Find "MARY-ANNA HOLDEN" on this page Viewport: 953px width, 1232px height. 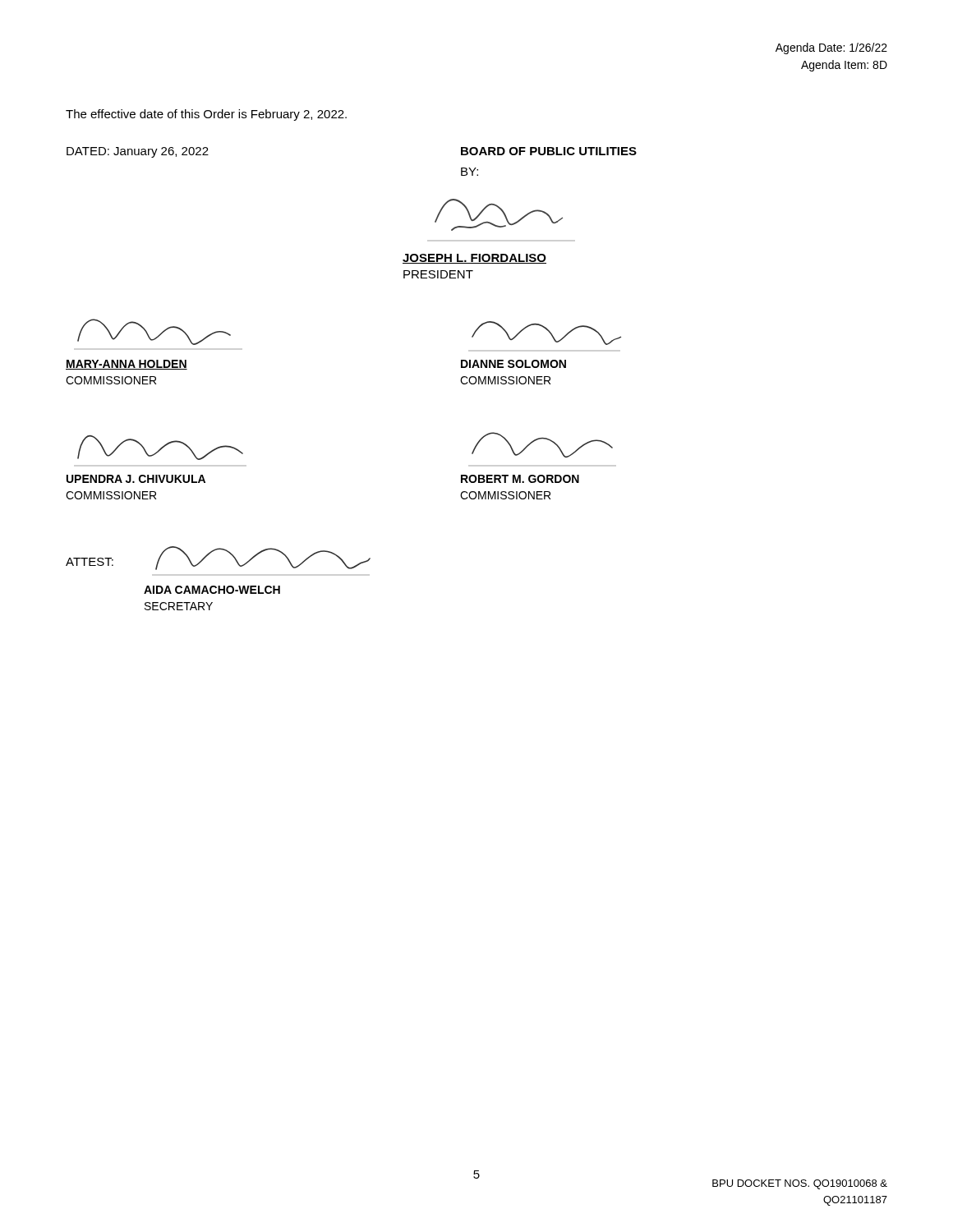pos(126,364)
